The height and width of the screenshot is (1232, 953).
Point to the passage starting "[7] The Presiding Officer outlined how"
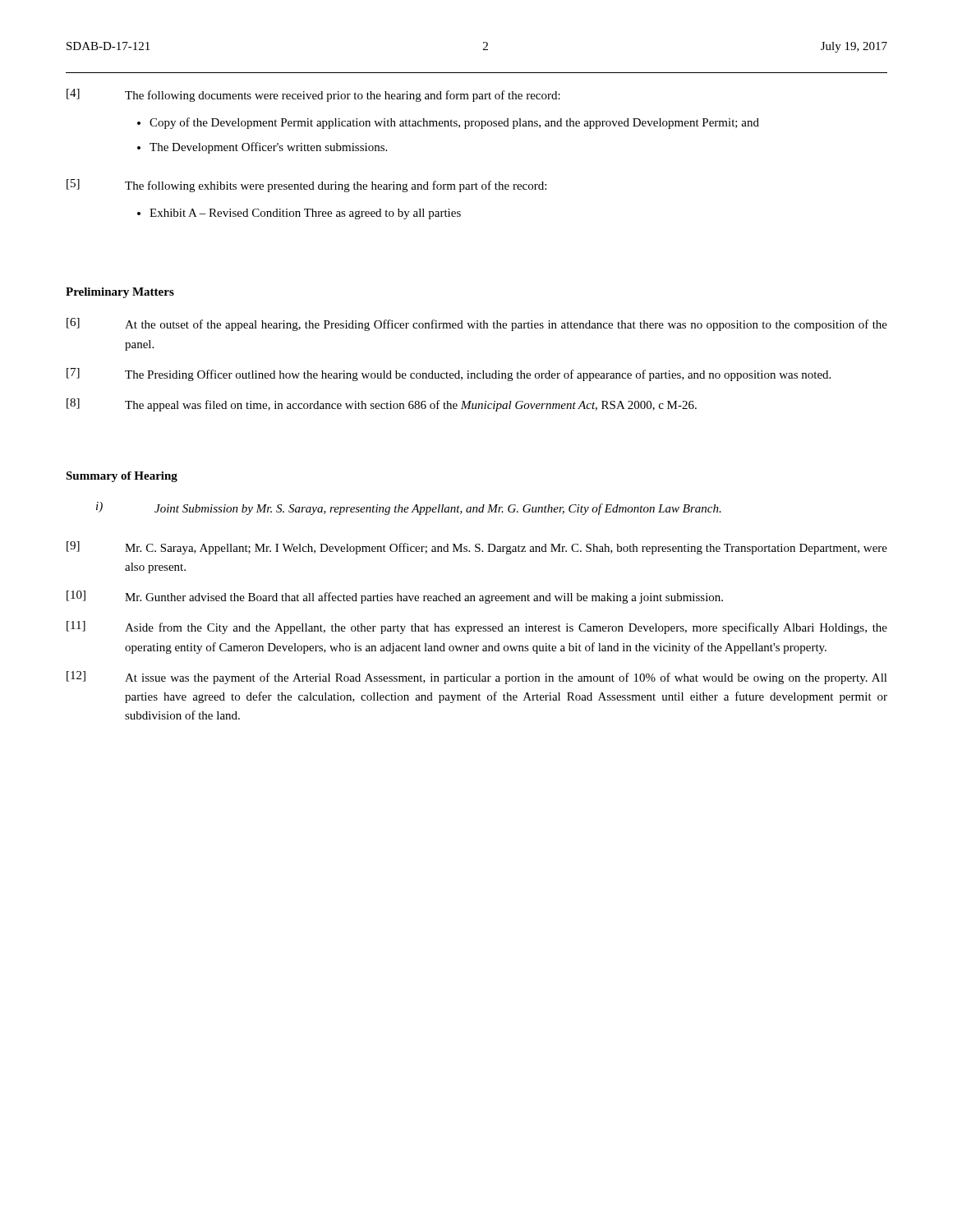[476, 375]
